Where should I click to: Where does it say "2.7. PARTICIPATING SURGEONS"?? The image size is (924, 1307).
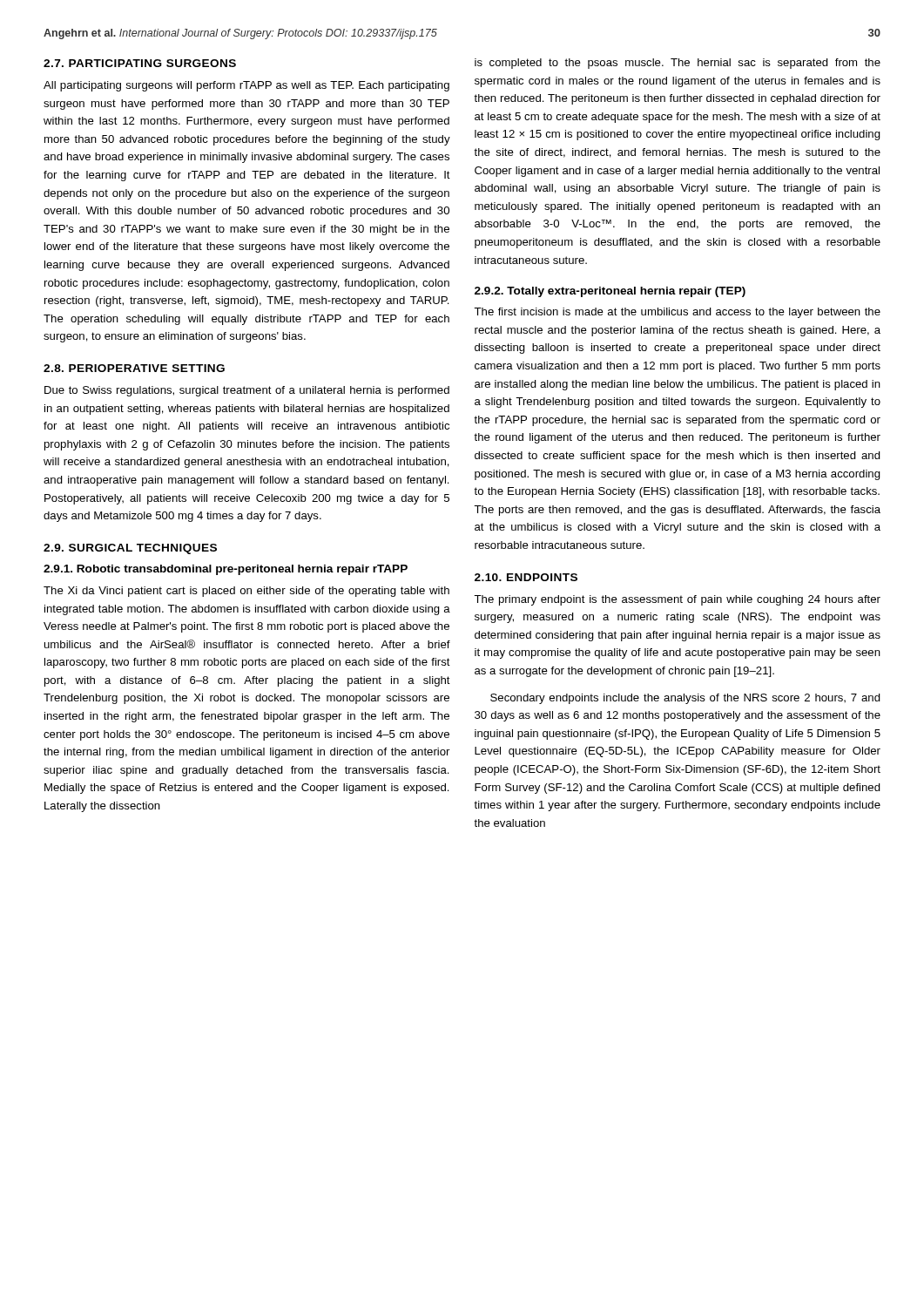pos(140,63)
